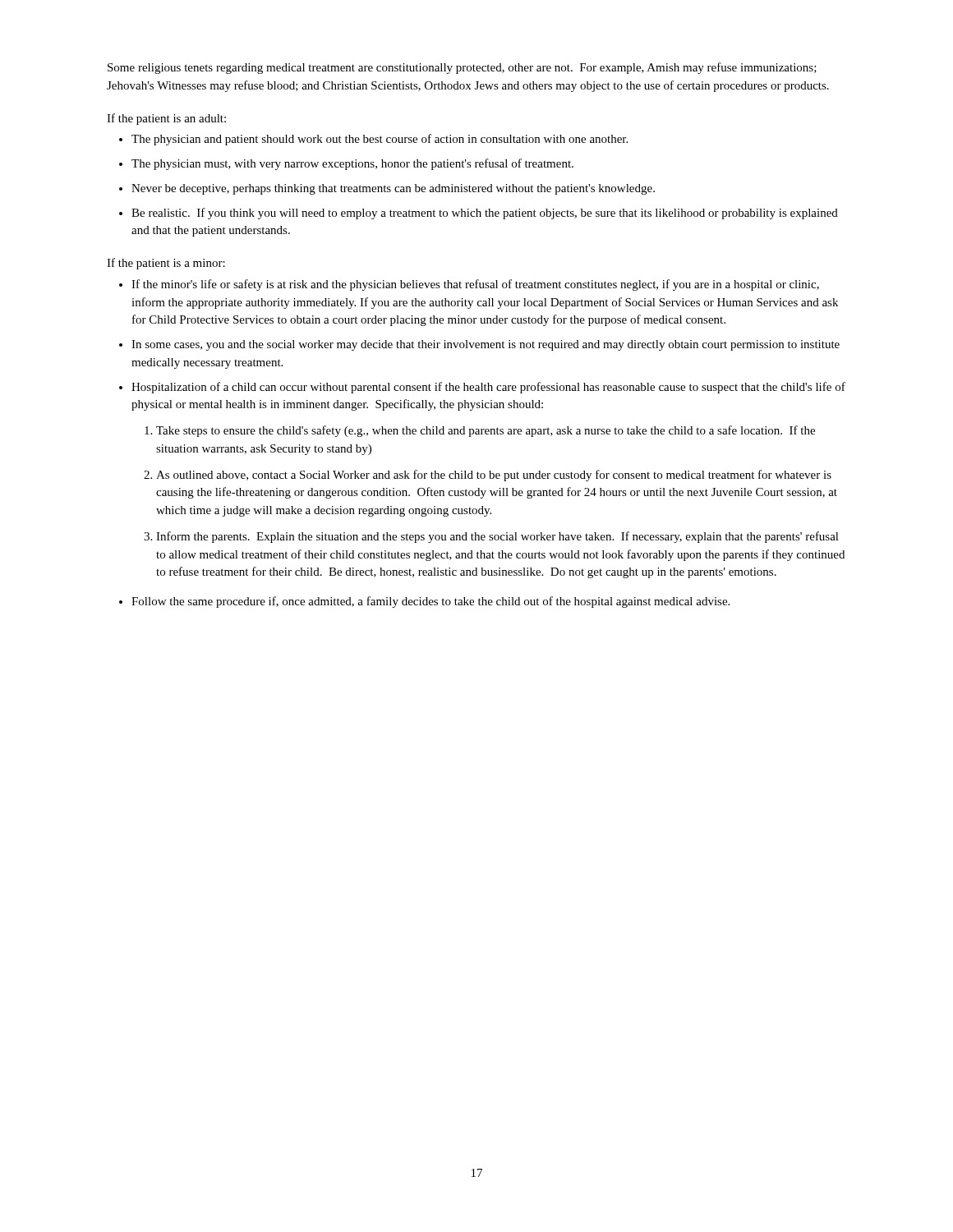This screenshot has width=953, height=1232.
Task: Click on the text containing "If the patient is a minor:"
Action: 166,263
